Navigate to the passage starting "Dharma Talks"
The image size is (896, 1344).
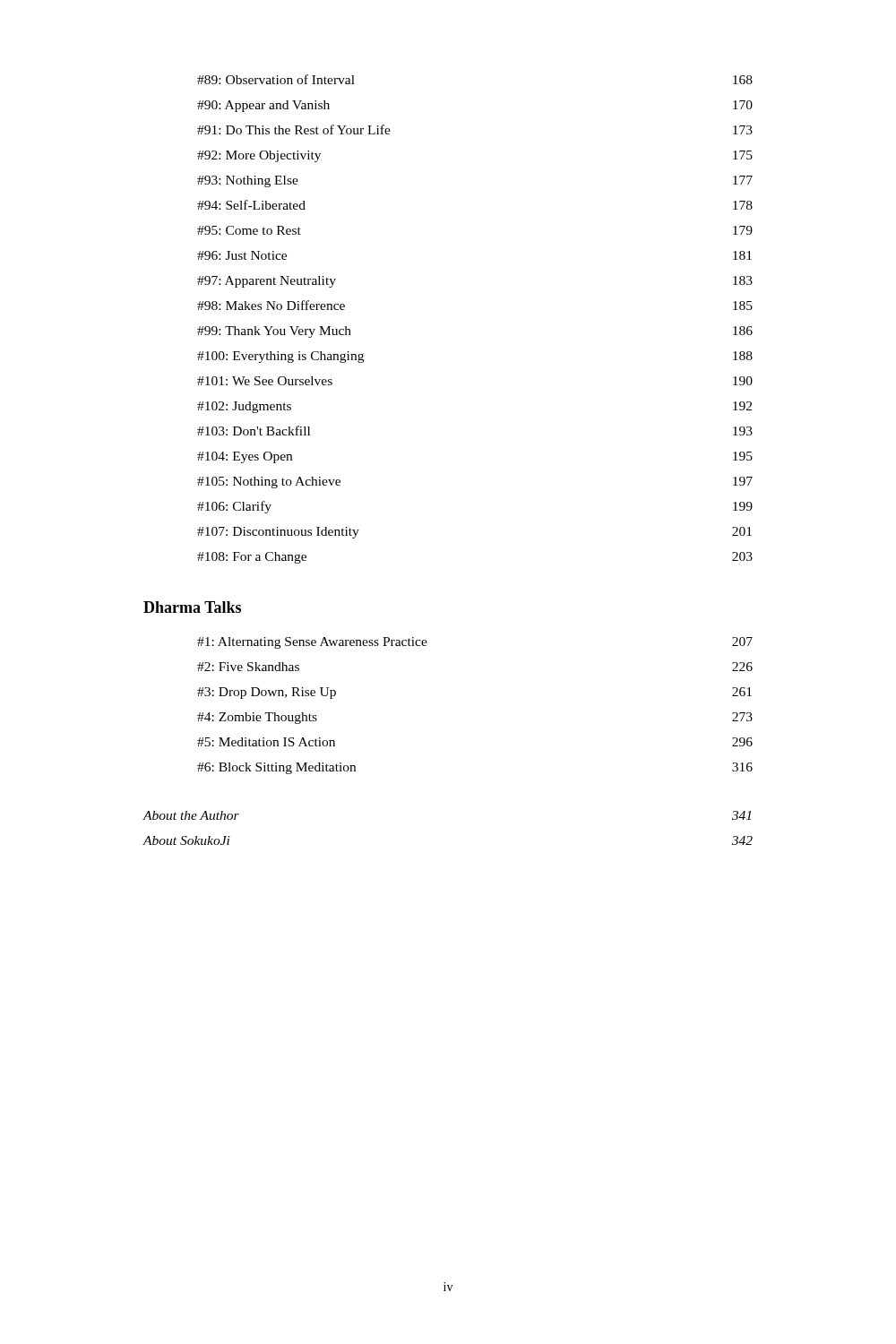pos(192,607)
